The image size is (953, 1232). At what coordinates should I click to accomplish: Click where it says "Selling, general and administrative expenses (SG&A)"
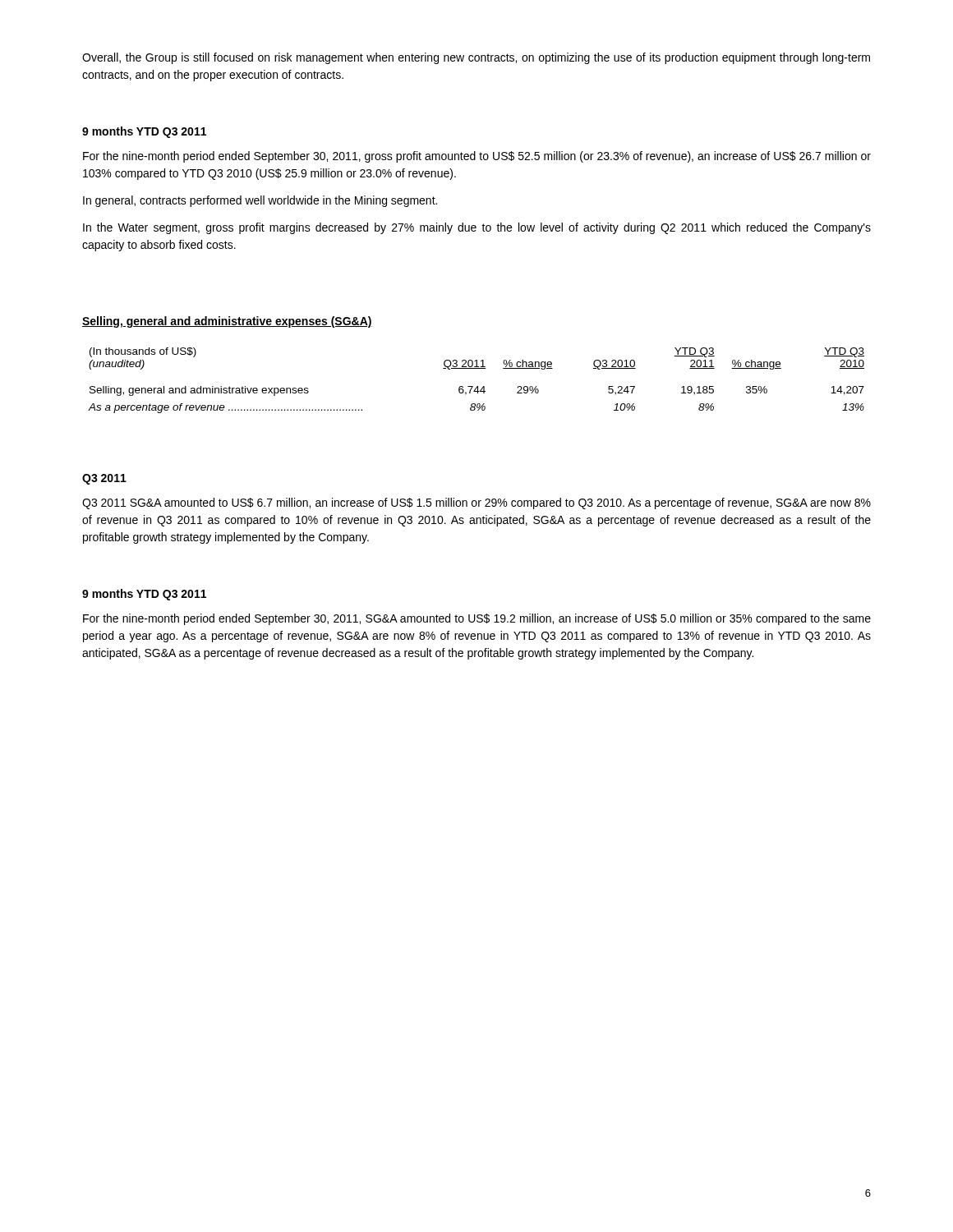pos(227,321)
